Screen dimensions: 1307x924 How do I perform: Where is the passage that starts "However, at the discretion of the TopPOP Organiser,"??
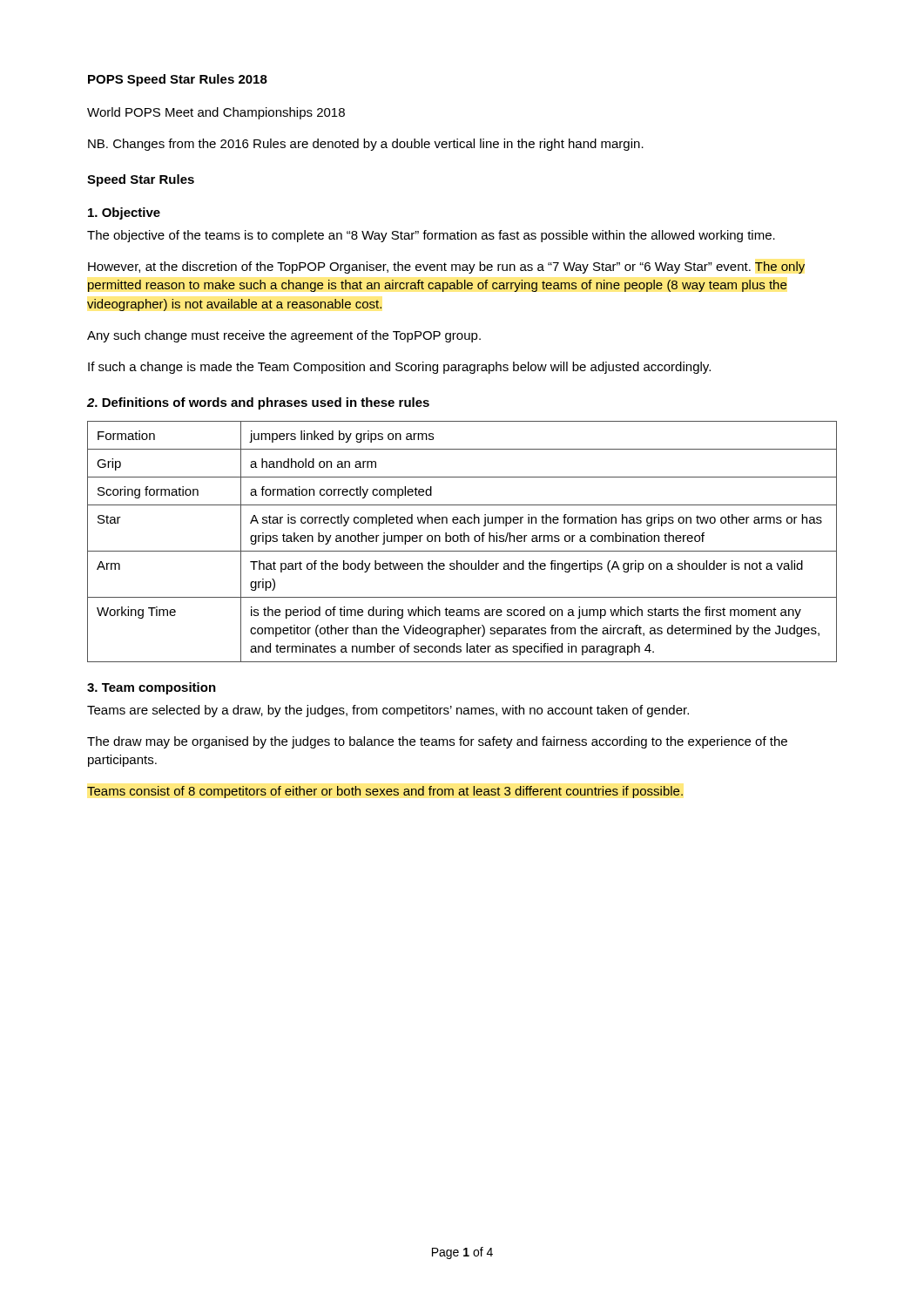(x=462, y=285)
